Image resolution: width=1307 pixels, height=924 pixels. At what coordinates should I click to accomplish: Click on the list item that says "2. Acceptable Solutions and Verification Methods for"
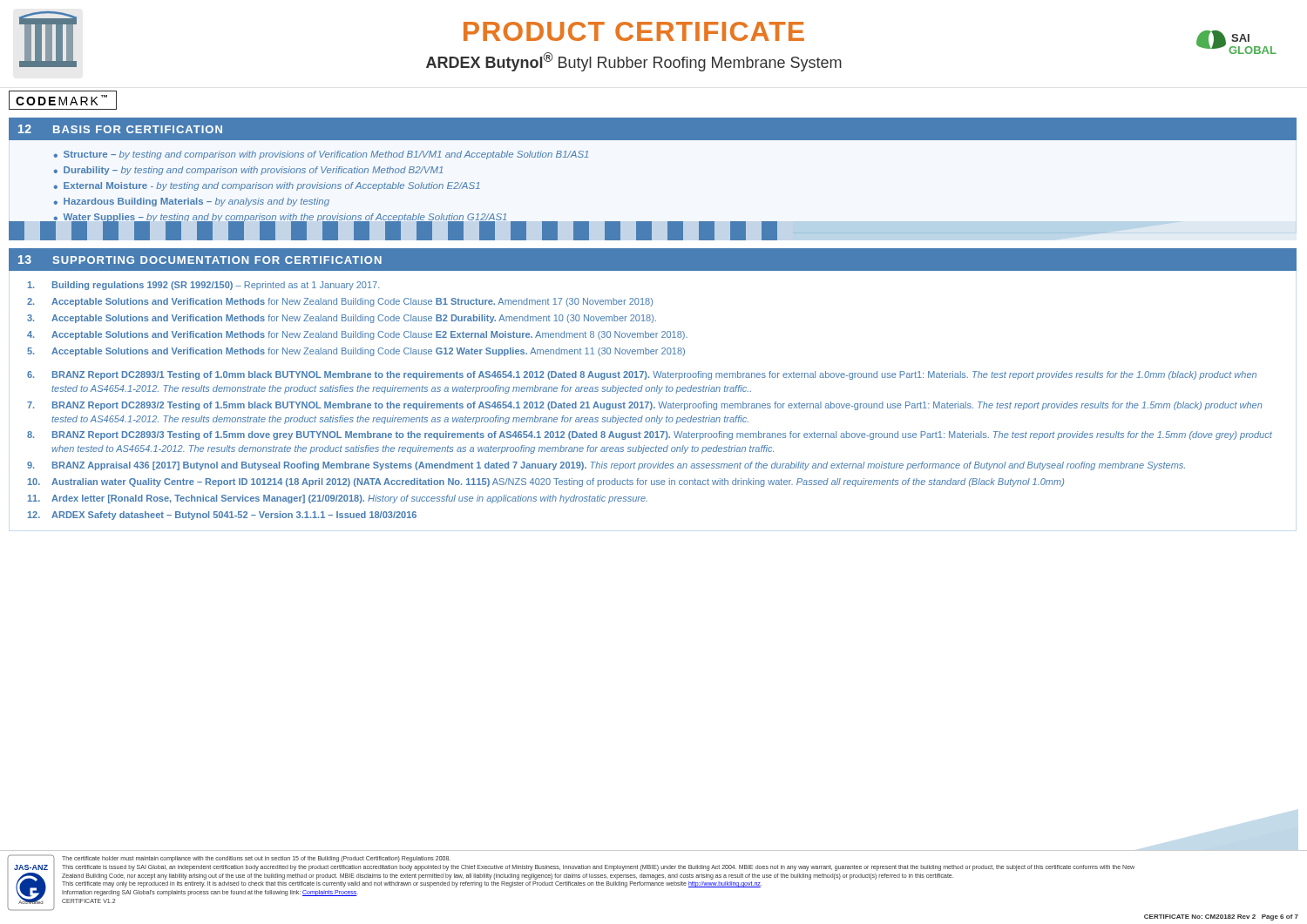tap(340, 302)
